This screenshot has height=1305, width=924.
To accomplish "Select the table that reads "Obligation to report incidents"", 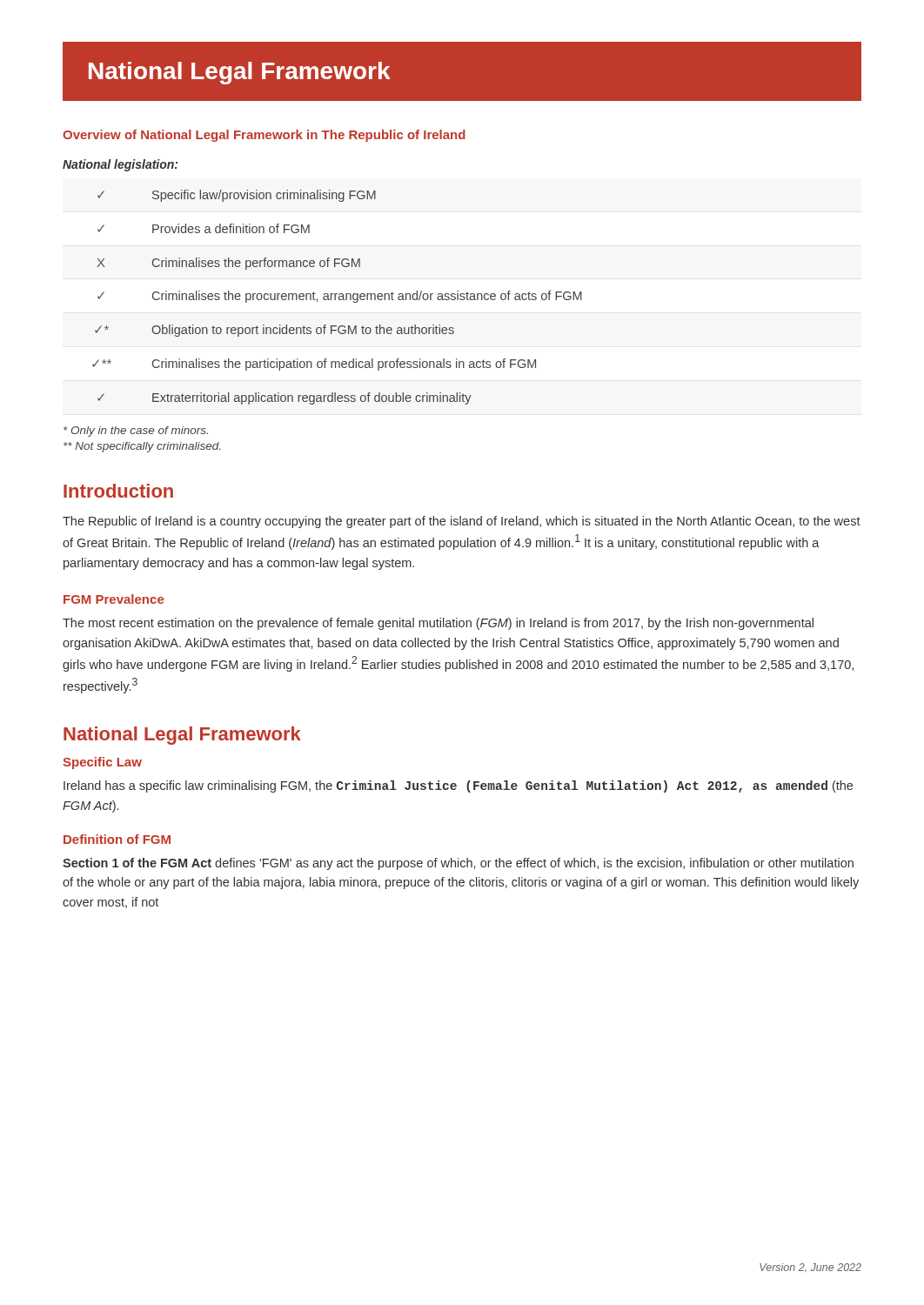I will point(462,297).
